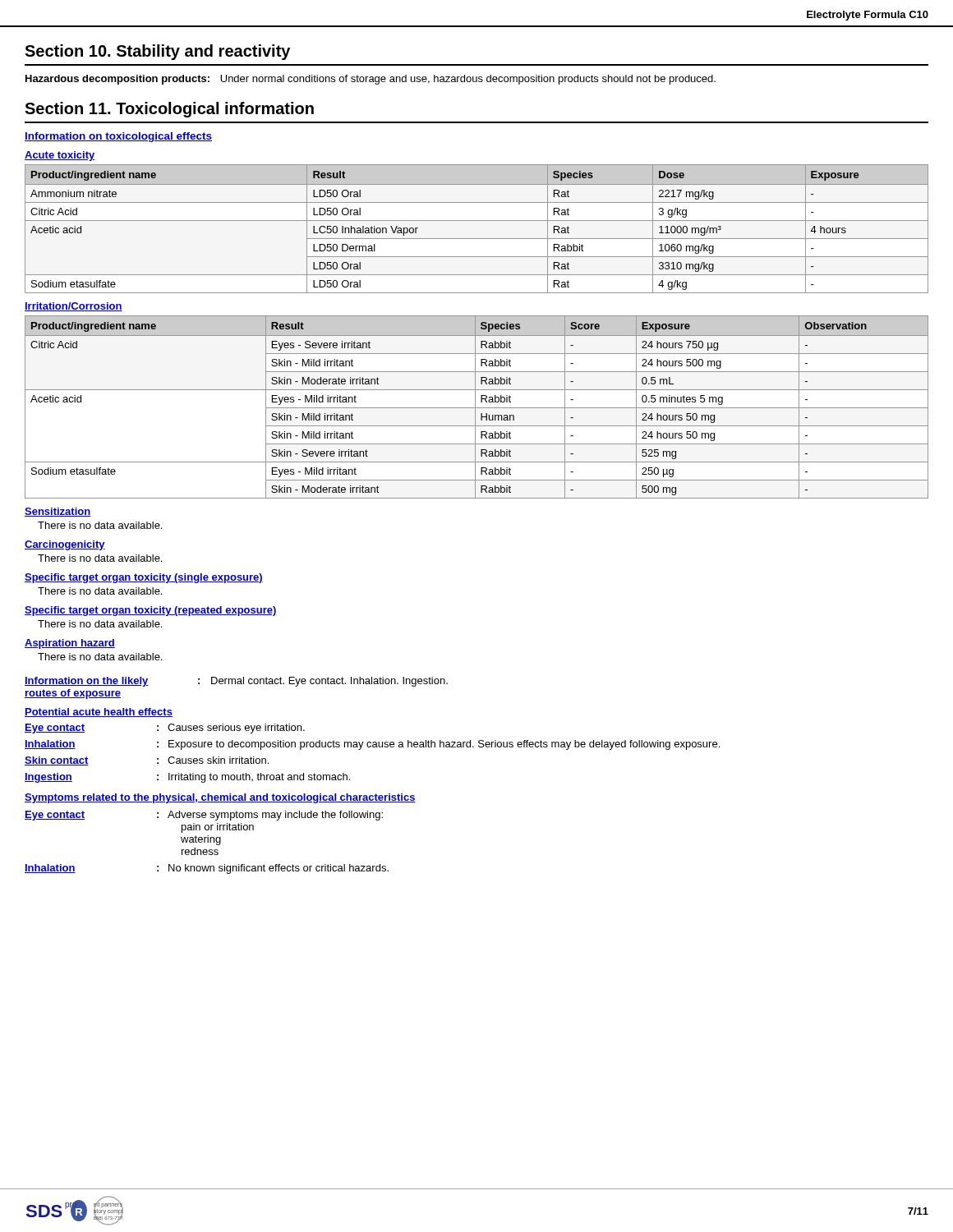The image size is (953, 1232).
Task: Point to the block starting "Section 10. Stability and reactivity"
Action: (x=157, y=52)
